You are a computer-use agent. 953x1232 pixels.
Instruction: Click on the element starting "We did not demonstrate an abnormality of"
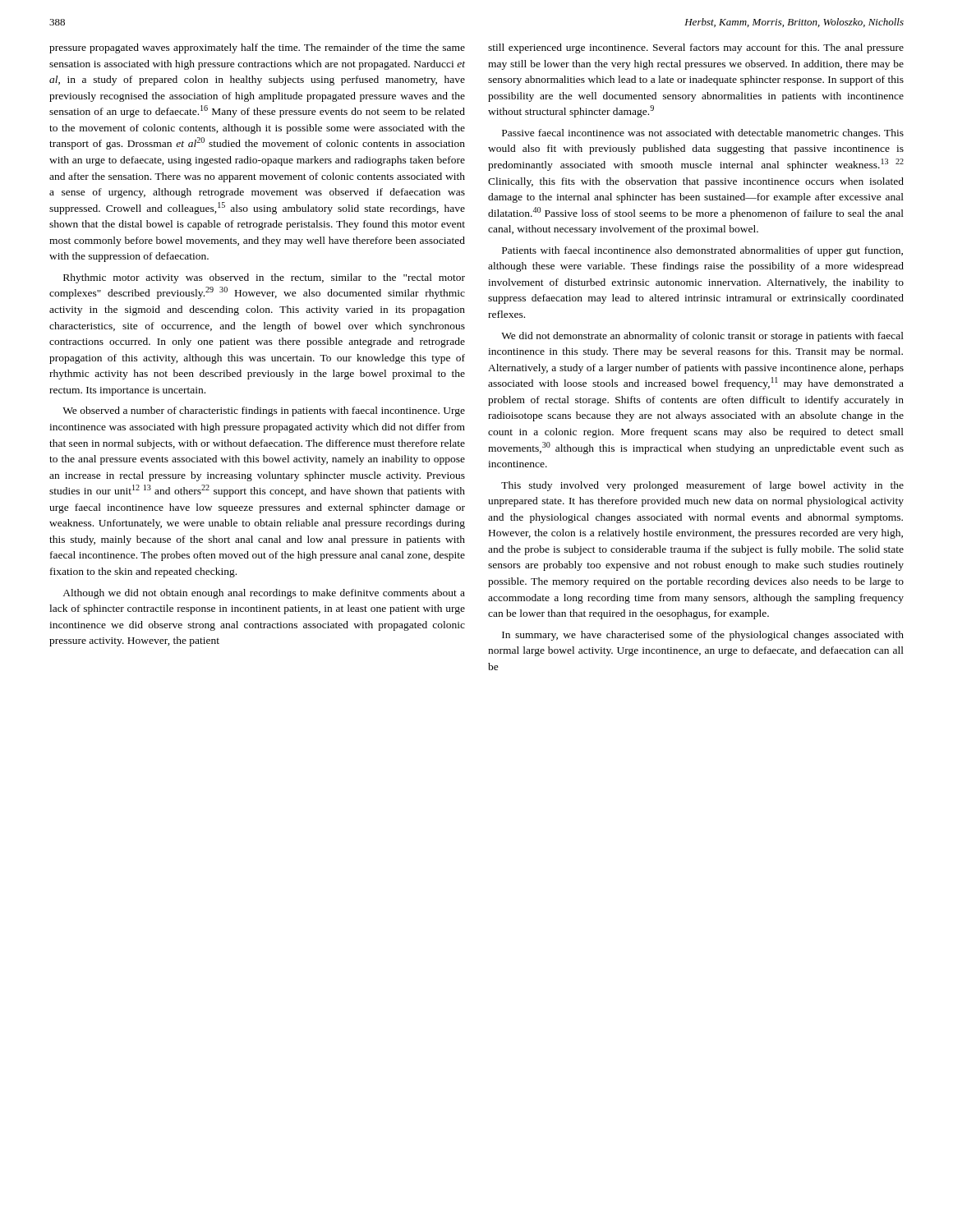coord(696,400)
